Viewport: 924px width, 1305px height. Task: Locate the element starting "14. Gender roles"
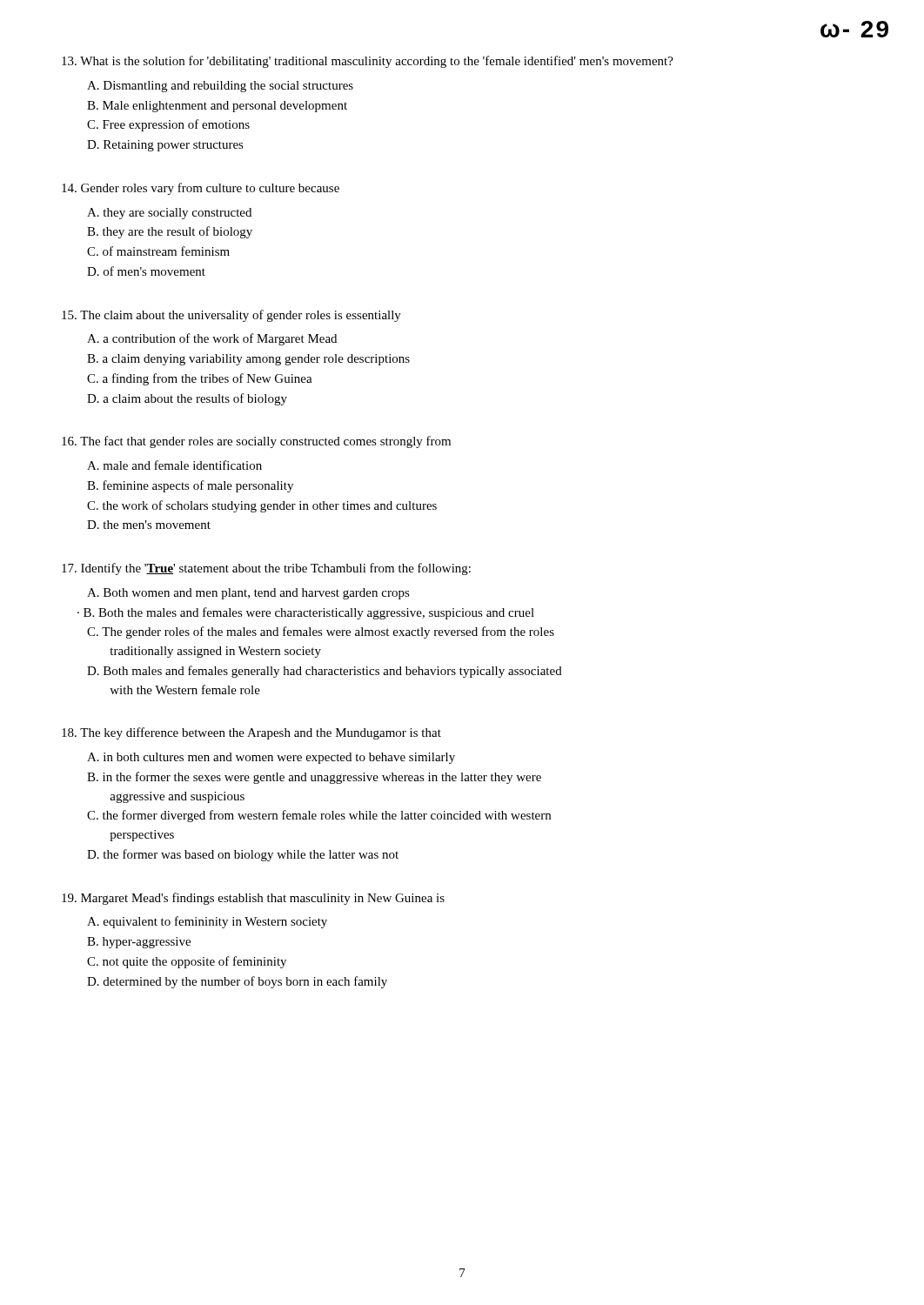[x=201, y=189]
